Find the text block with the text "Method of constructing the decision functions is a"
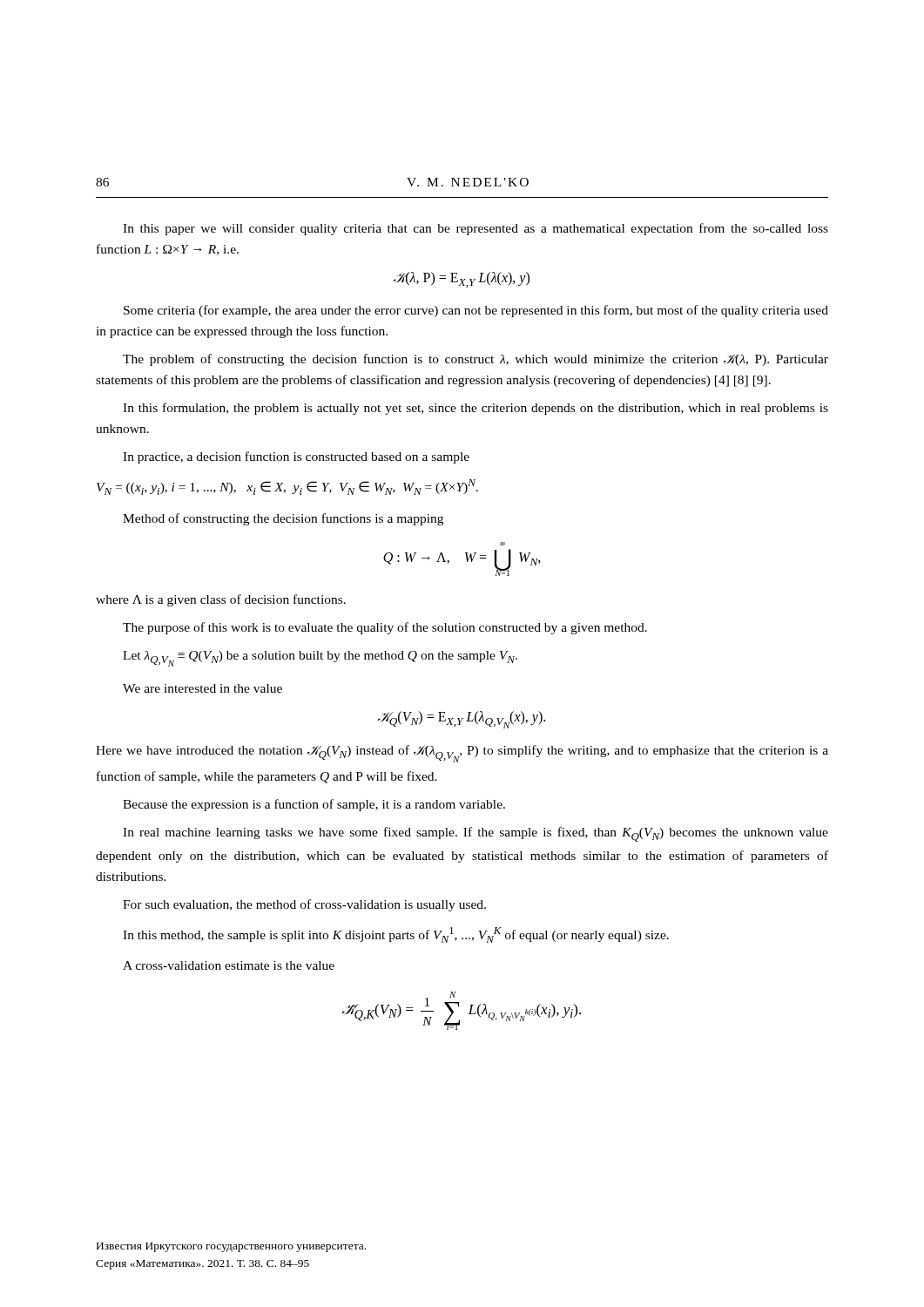 point(283,519)
